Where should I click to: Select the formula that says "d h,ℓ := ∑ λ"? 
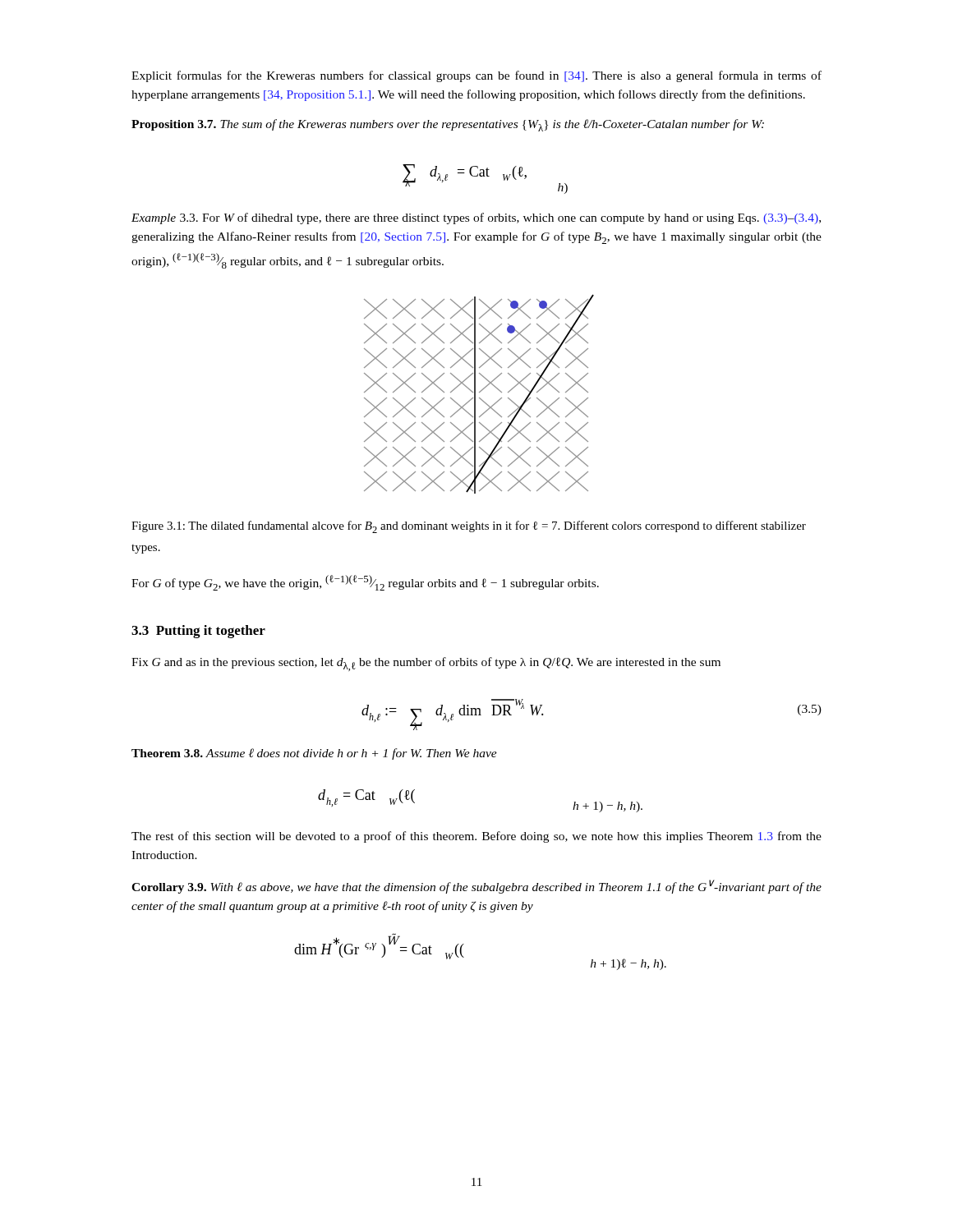(x=441, y=714)
